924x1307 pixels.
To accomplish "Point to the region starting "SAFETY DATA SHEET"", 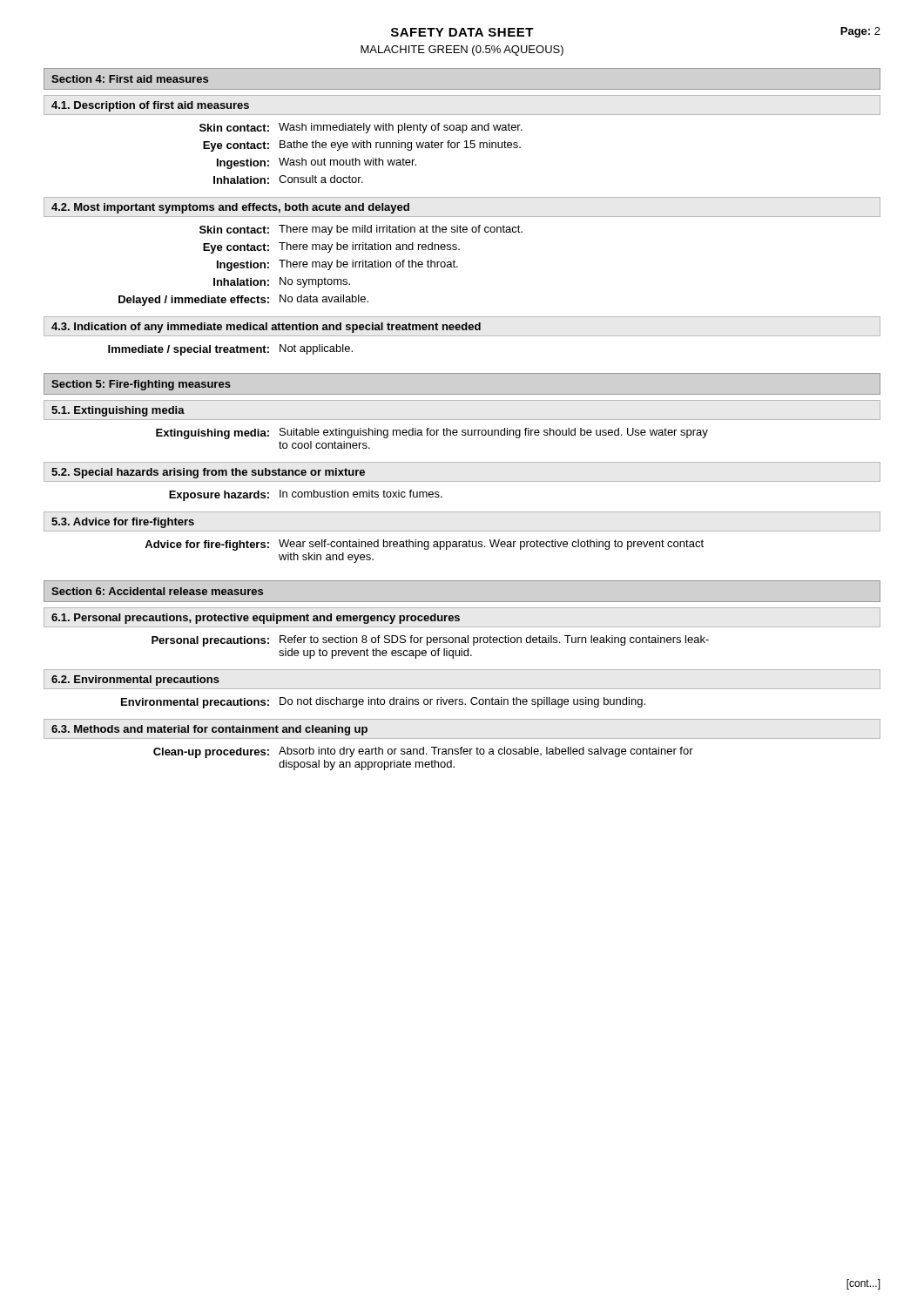I will 462,32.
